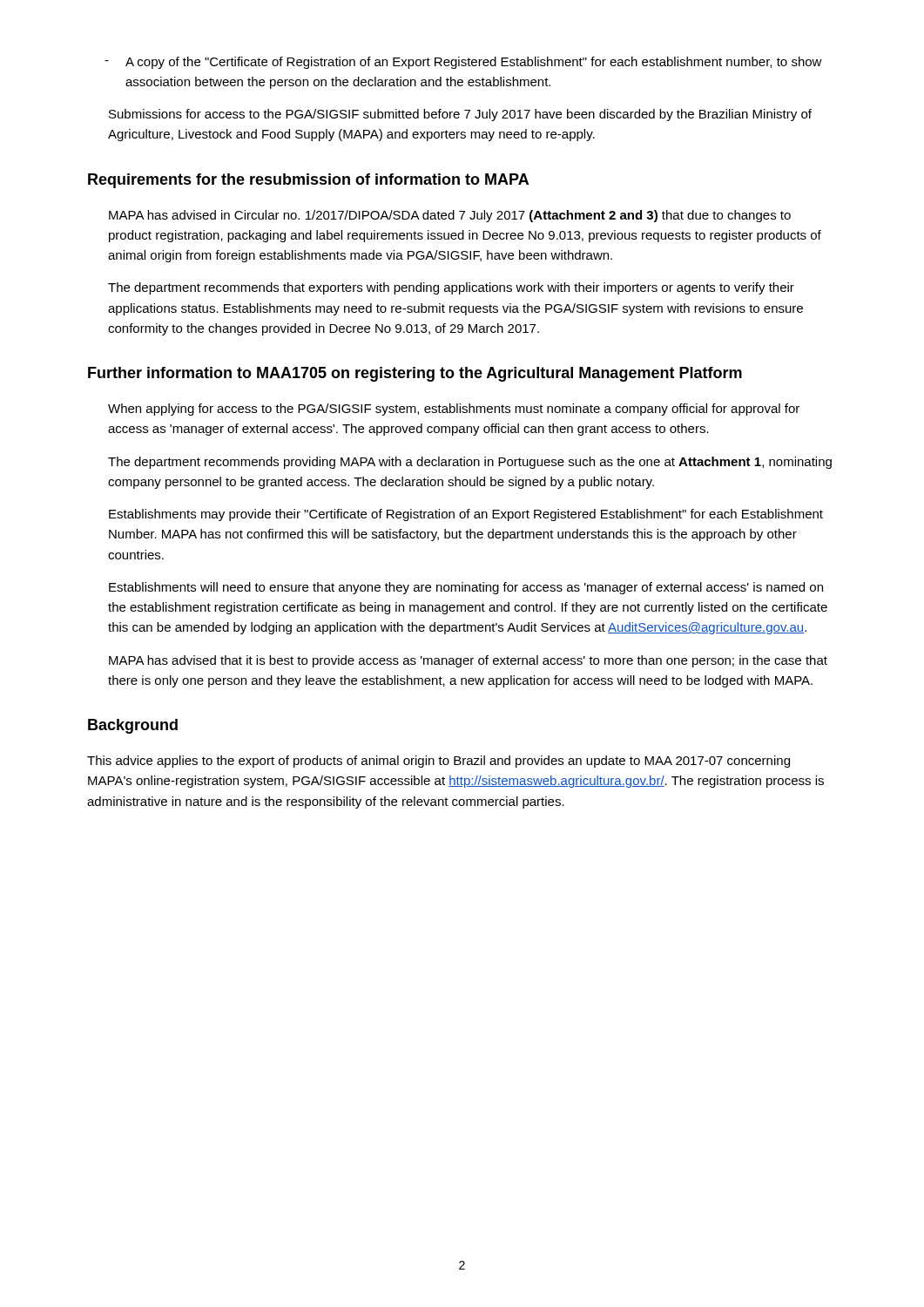
Task: Find the text block that says "Establishments will need to ensure that"
Action: pos(472,607)
